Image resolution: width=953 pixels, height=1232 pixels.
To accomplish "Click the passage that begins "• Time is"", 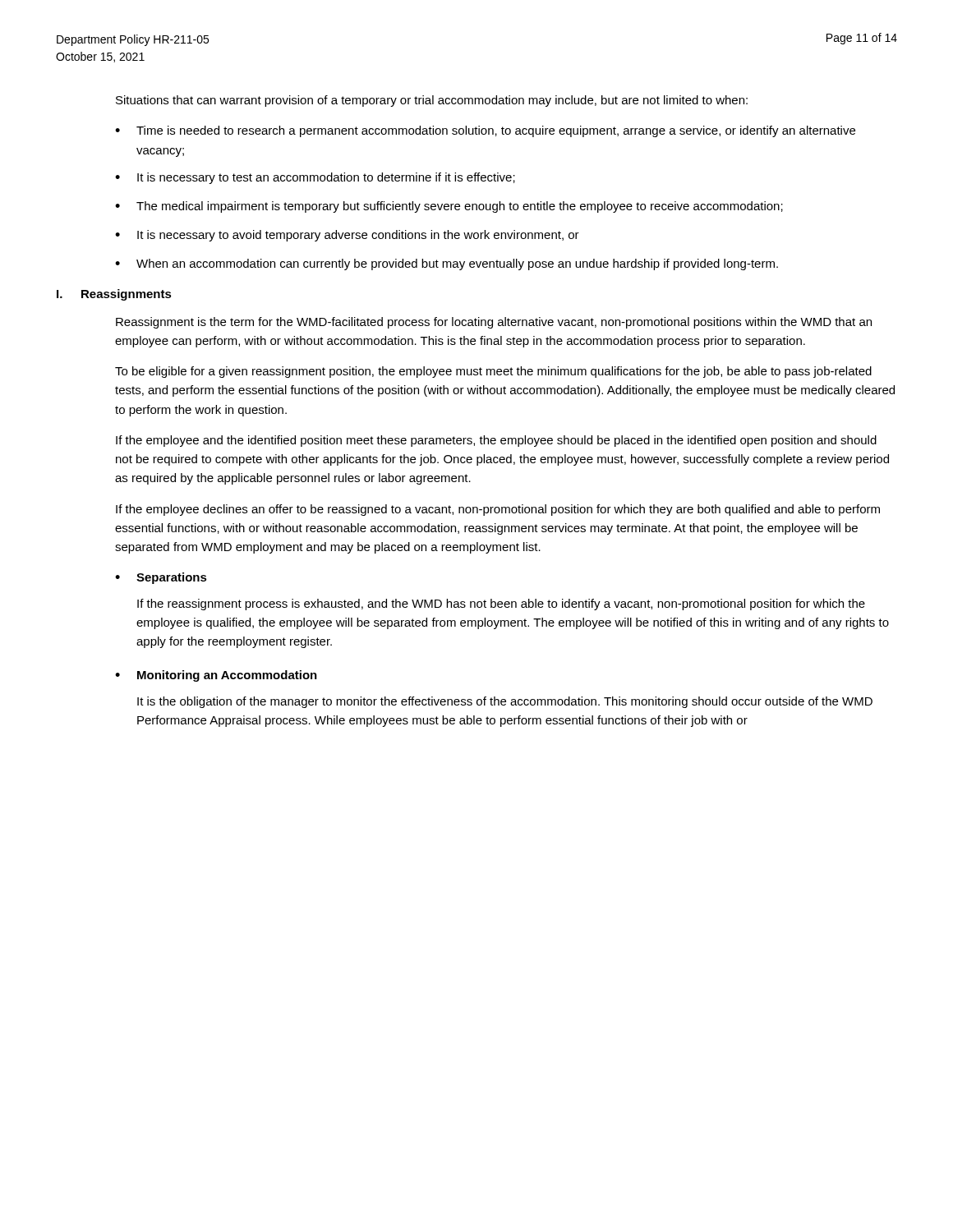I will coord(506,140).
